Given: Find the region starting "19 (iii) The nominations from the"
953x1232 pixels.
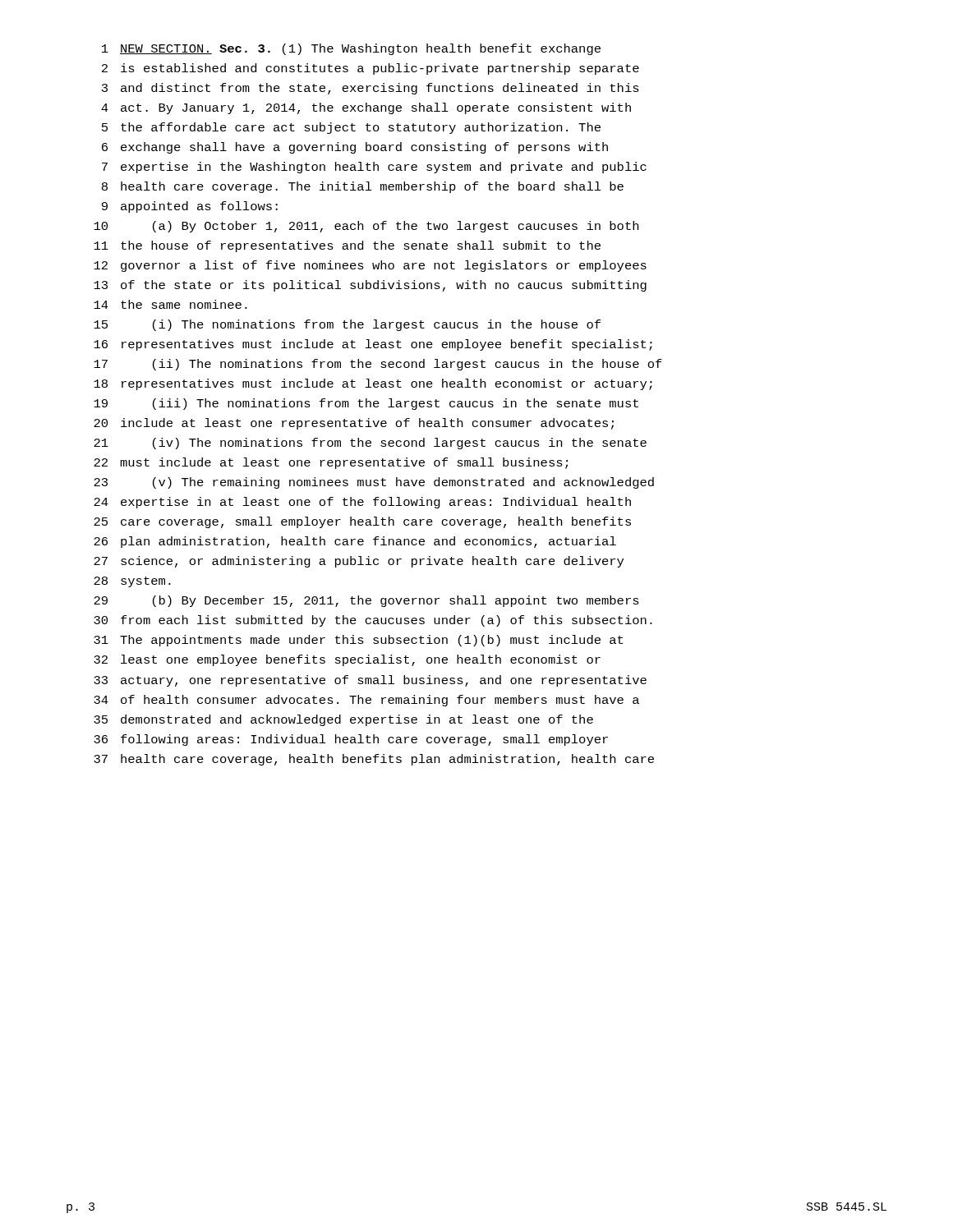Looking at the screenshot, I should (x=476, y=414).
